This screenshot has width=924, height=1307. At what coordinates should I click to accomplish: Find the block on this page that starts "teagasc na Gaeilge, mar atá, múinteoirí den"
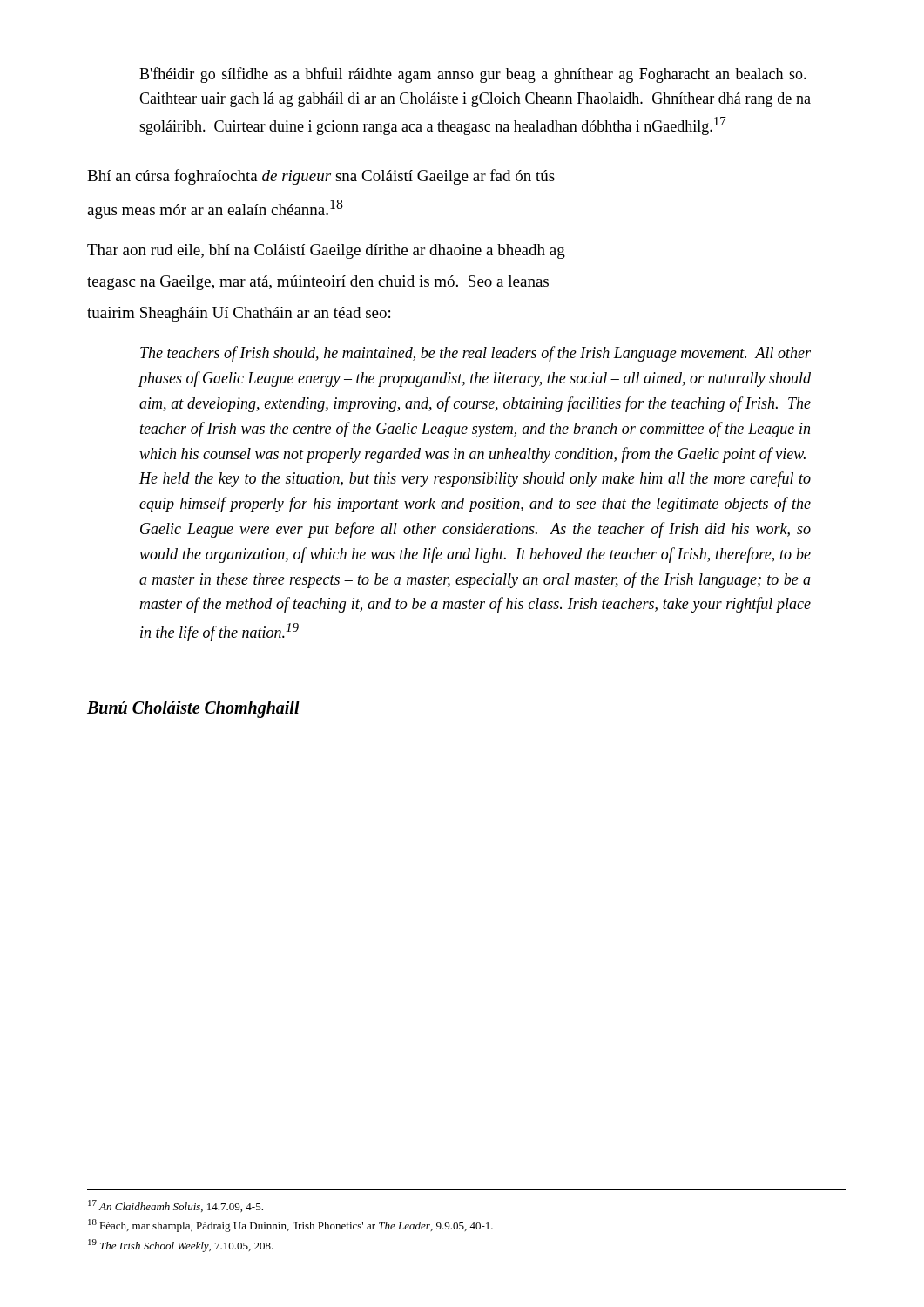318,281
